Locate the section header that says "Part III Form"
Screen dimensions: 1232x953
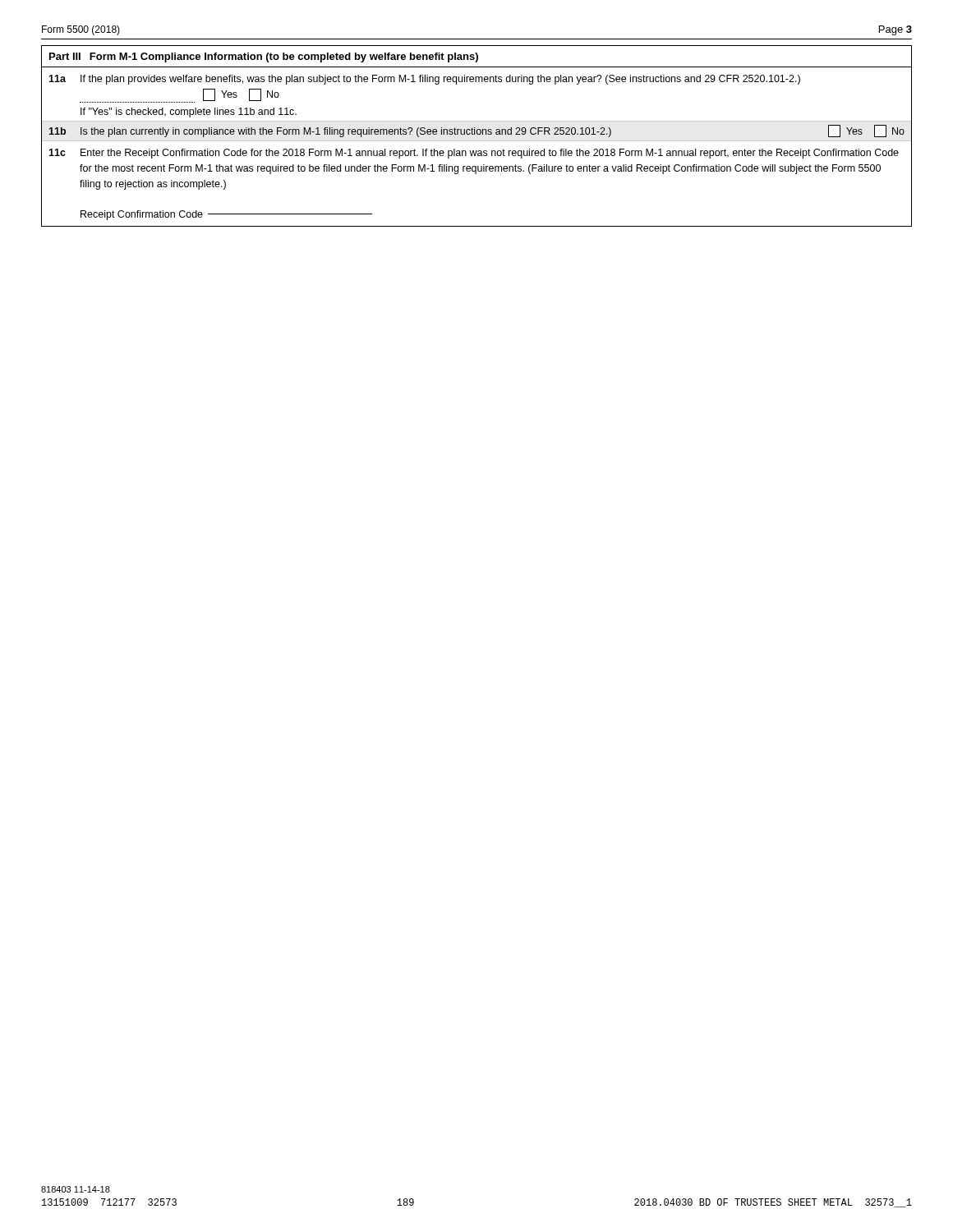click(x=476, y=136)
